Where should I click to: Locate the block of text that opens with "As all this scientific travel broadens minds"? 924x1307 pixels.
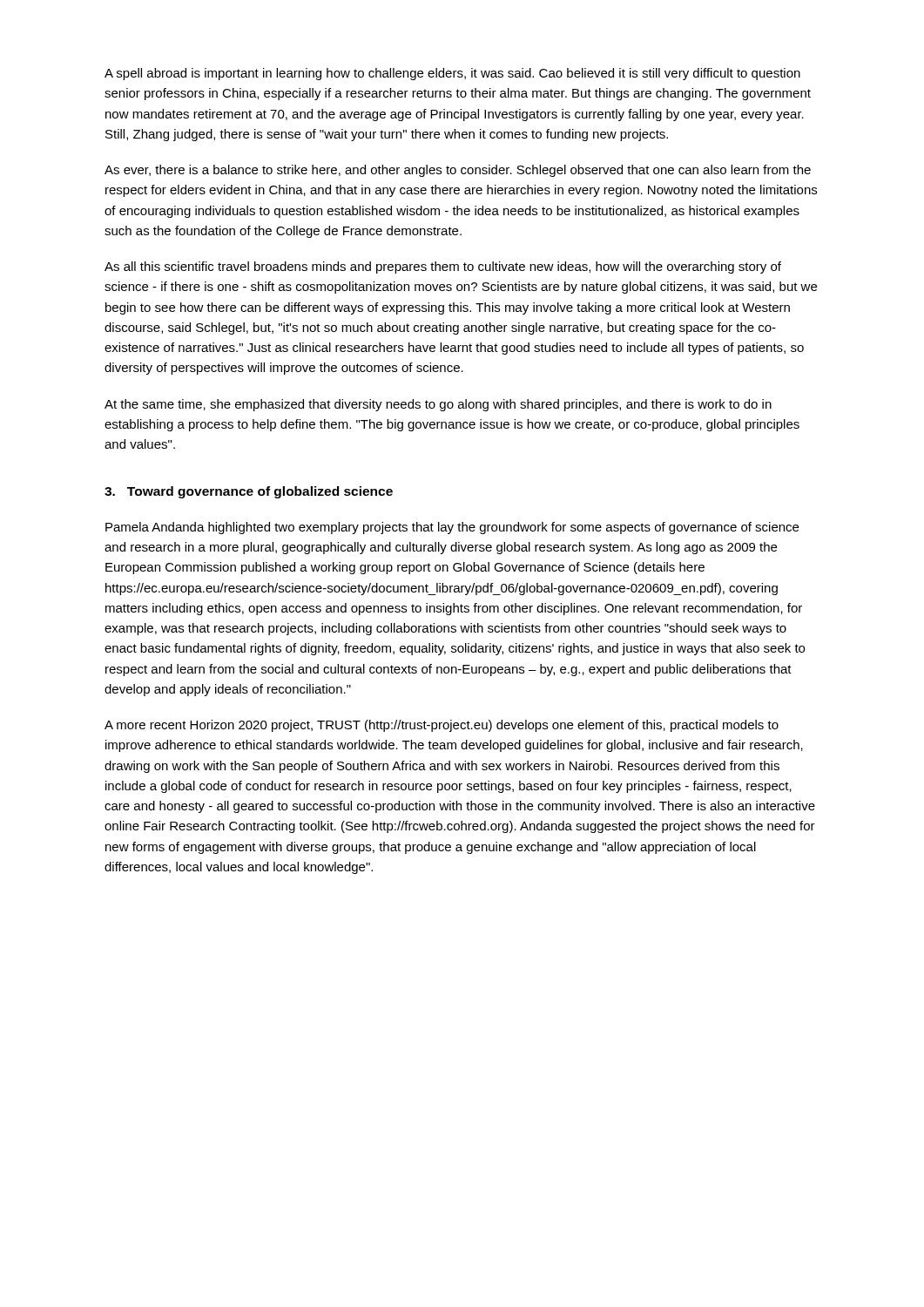(461, 317)
